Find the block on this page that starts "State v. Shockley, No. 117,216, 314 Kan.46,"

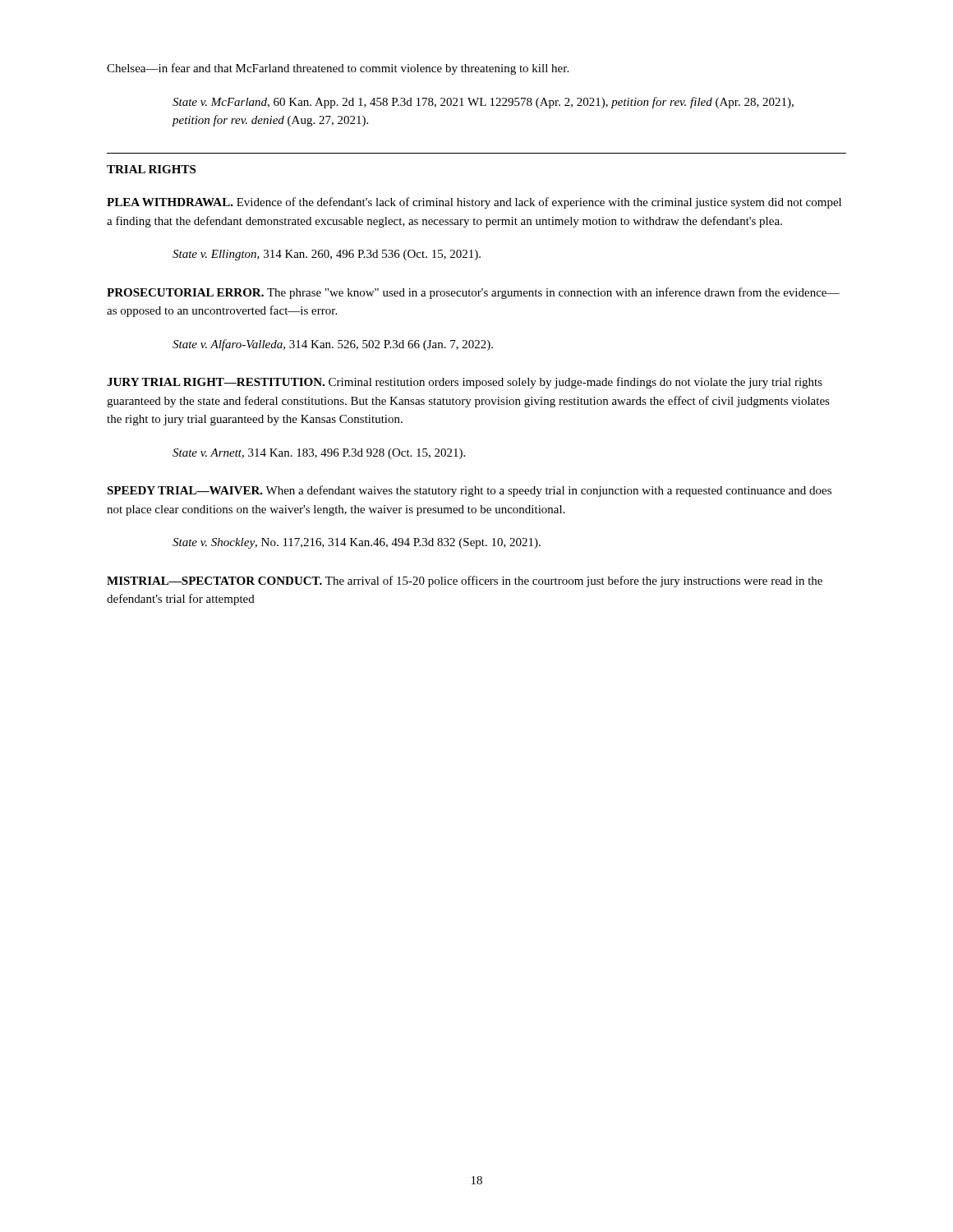click(357, 542)
